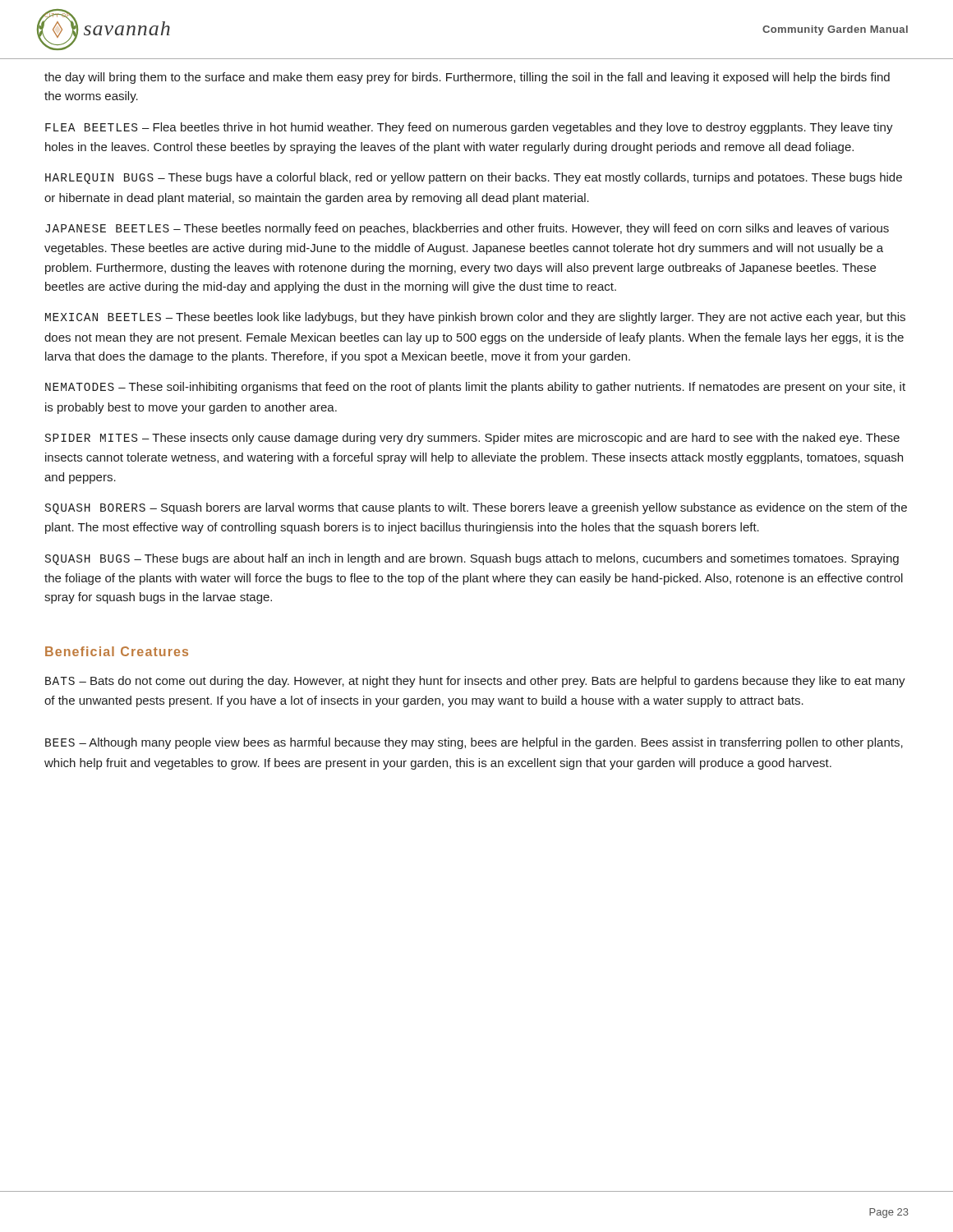Select the element starting "NEMATODES – These soil-inhibiting organisms that"
Viewport: 953px width, 1232px height.
(475, 397)
